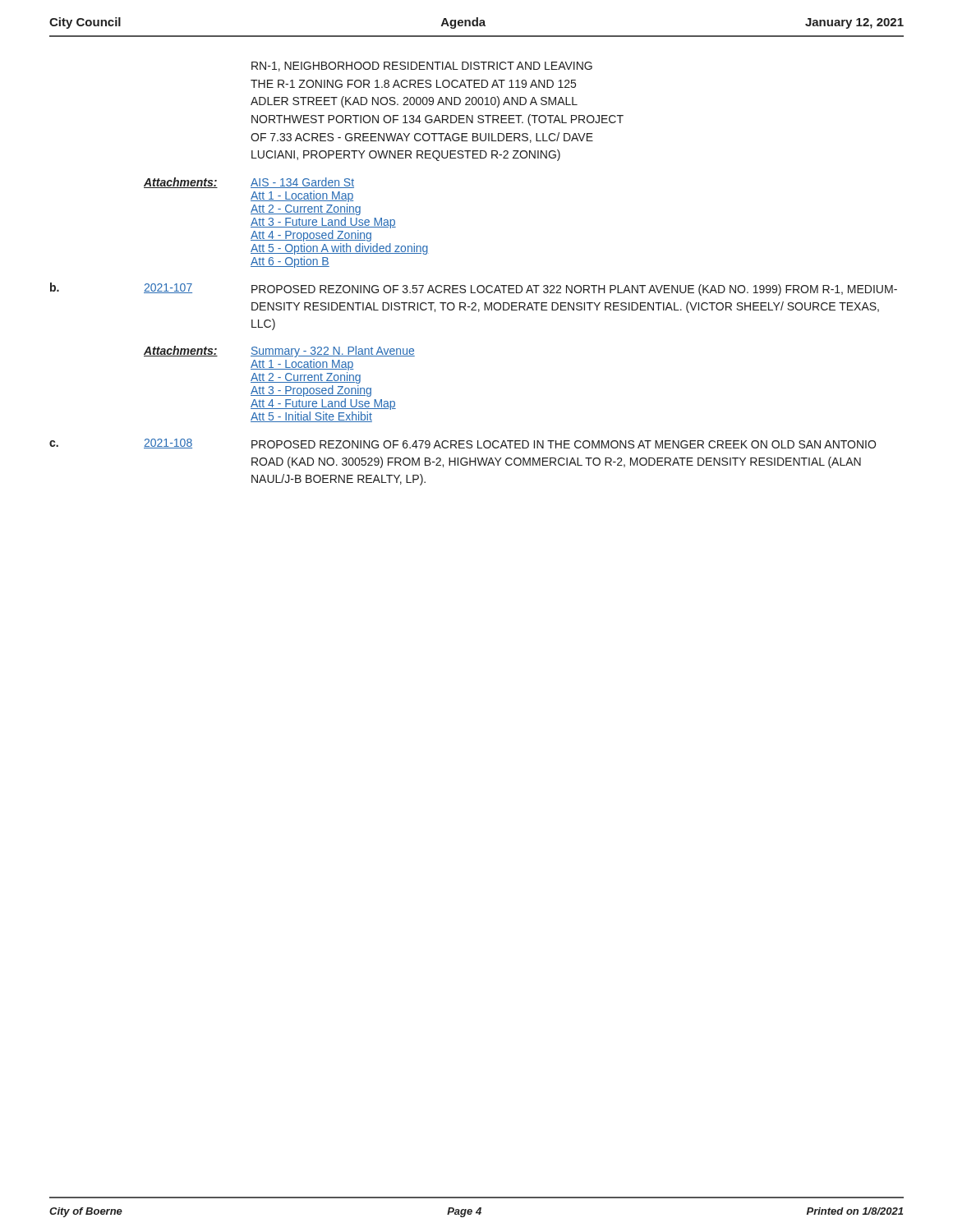Viewport: 953px width, 1232px height.
Task: Locate the list item containing "Att 6 - Option B"
Action: pyautogui.click(x=290, y=261)
